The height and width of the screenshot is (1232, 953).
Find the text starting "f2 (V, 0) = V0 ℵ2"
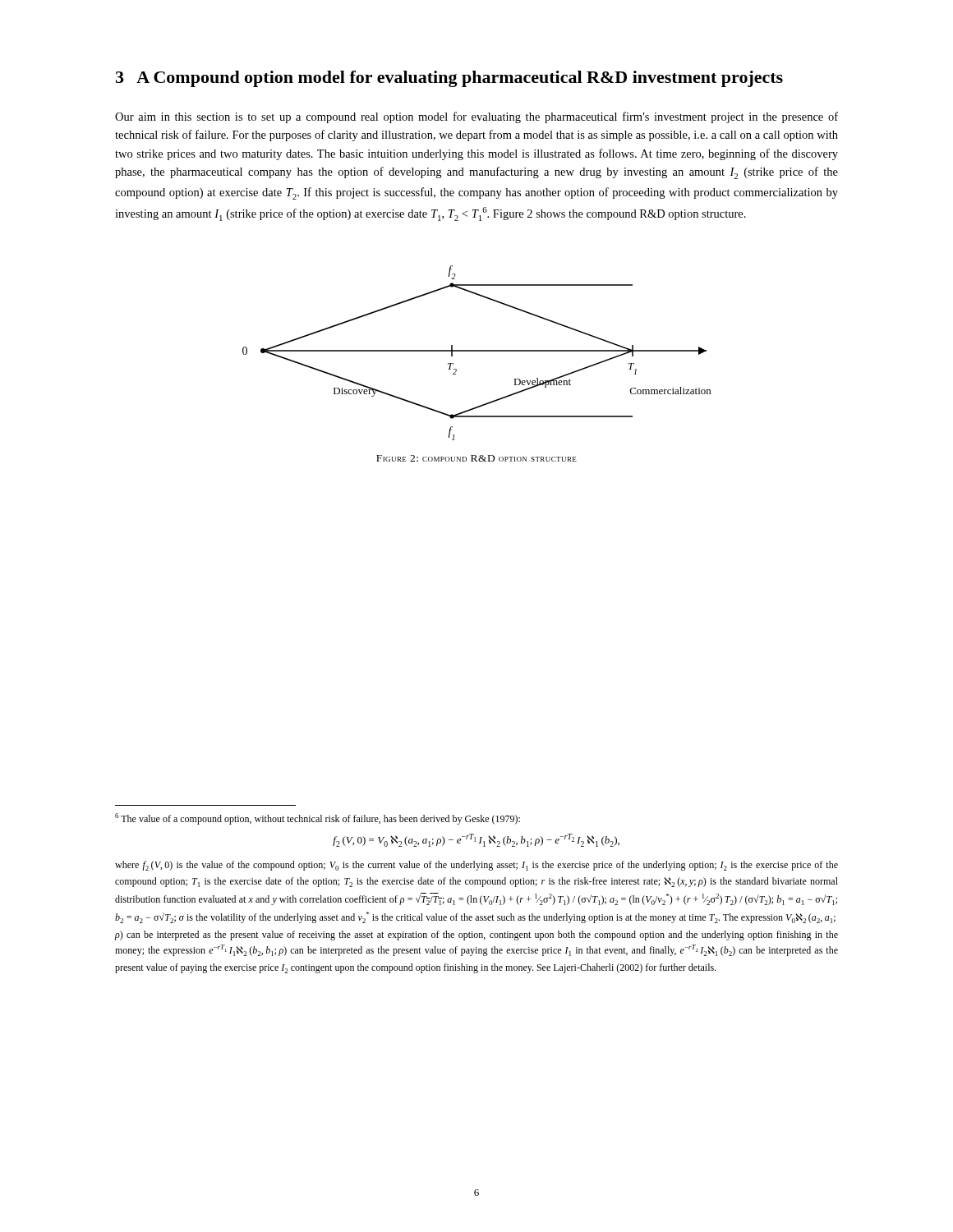[476, 840]
